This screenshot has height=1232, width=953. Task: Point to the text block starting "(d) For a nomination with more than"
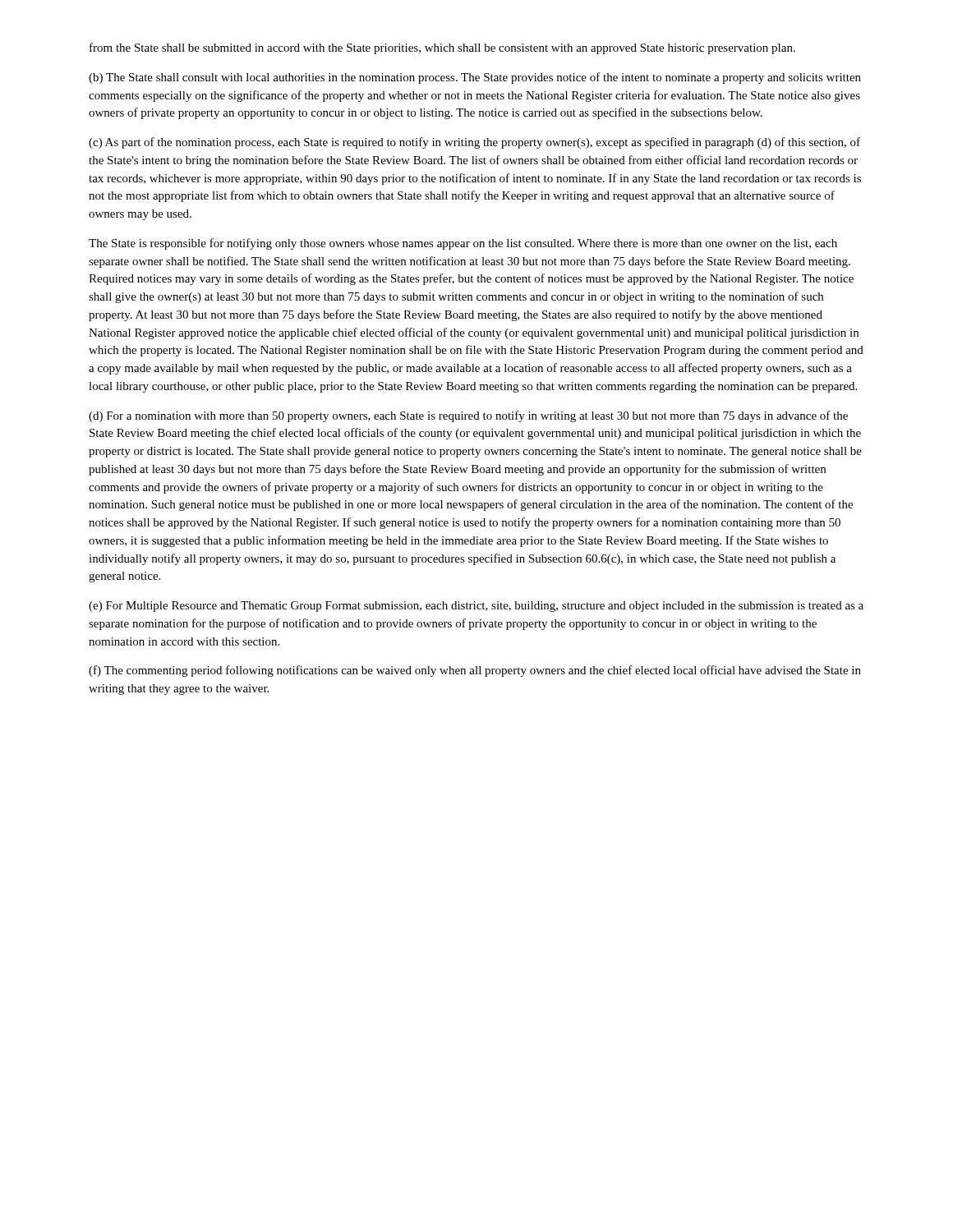[x=475, y=496]
